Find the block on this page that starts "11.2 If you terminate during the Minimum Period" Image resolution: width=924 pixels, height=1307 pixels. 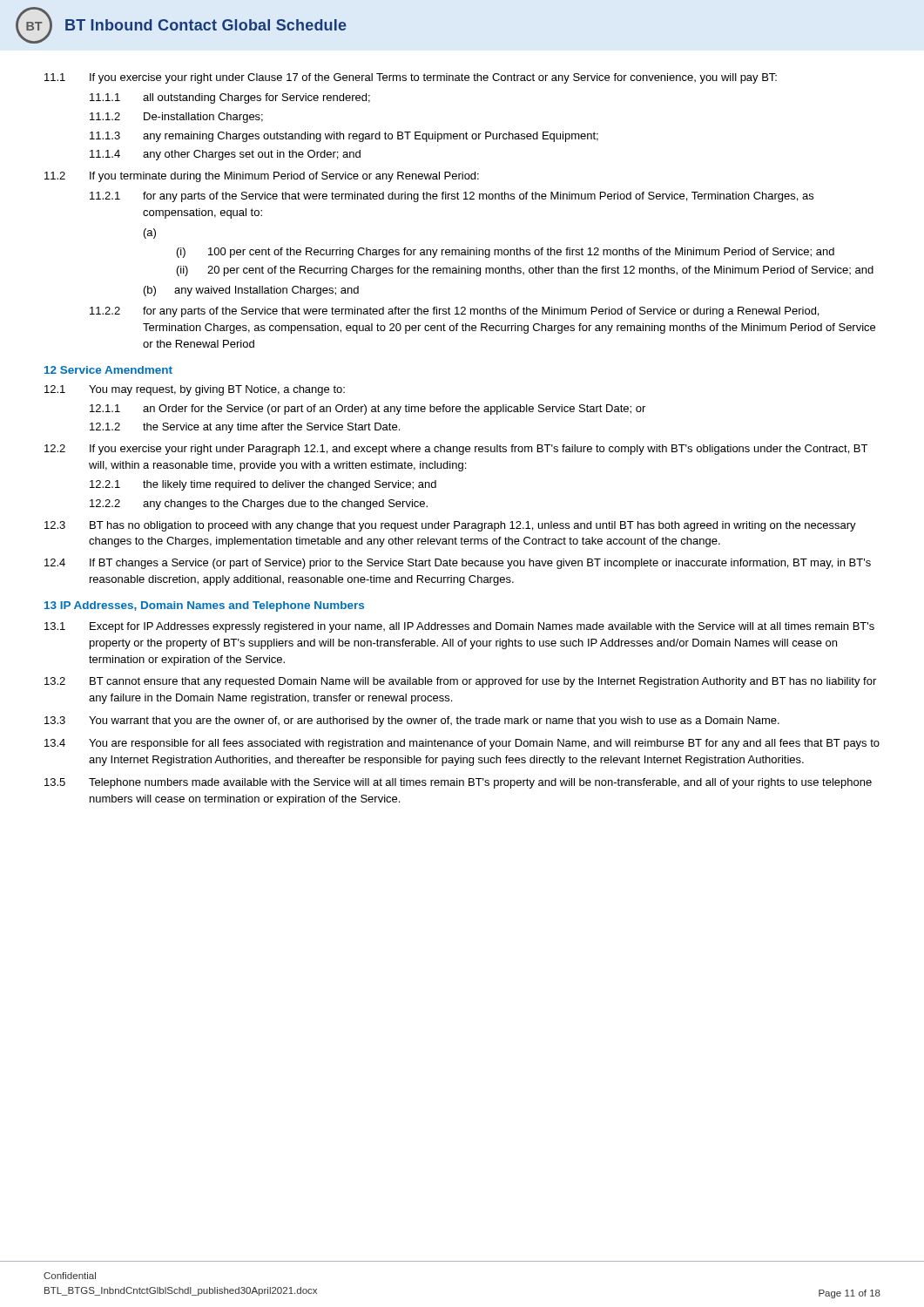coord(462,177)
